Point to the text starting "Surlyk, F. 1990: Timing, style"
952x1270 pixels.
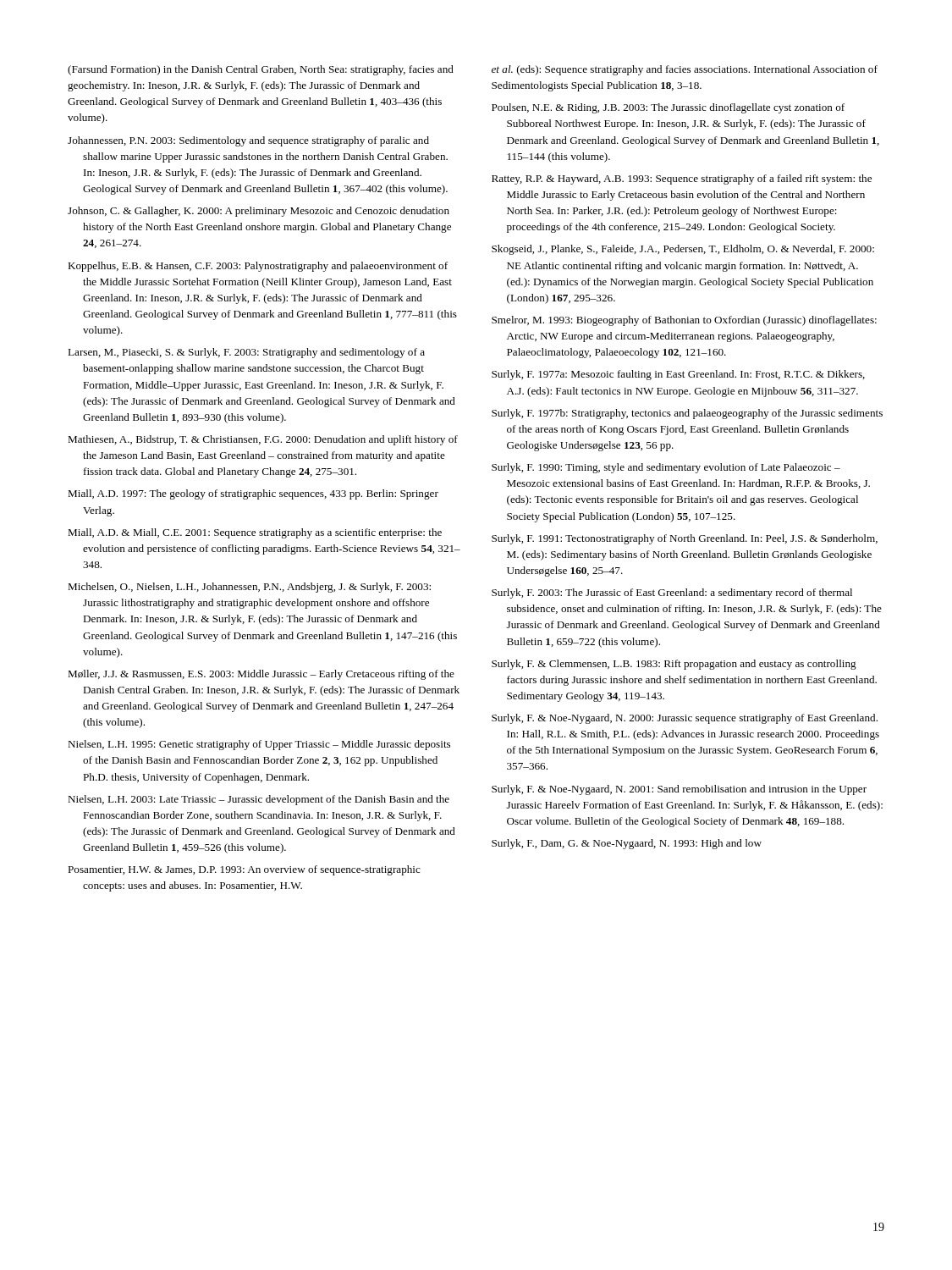pyautogui.click(x=681, y=491)
